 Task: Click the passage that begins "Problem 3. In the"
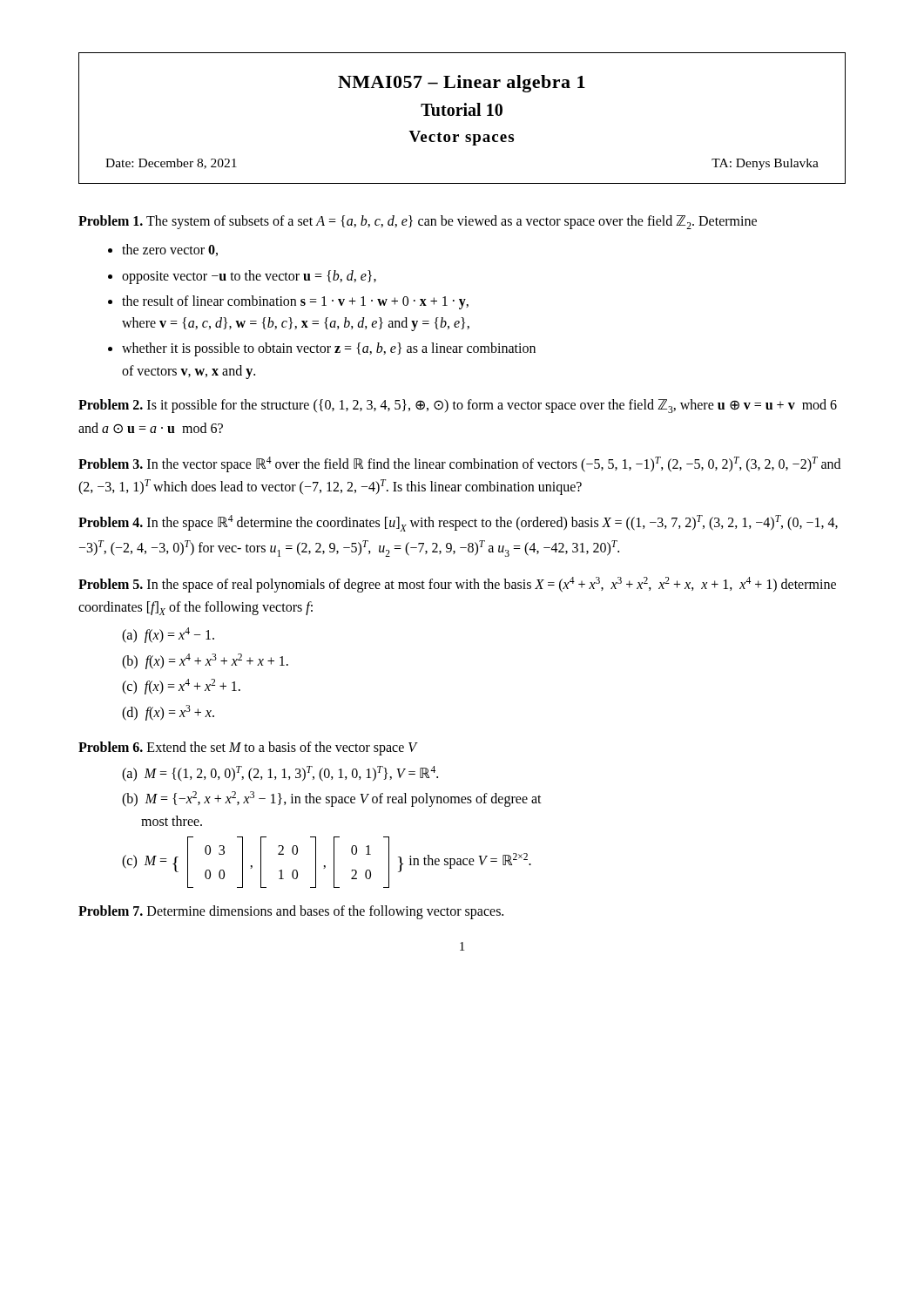(x=460, y=475)
